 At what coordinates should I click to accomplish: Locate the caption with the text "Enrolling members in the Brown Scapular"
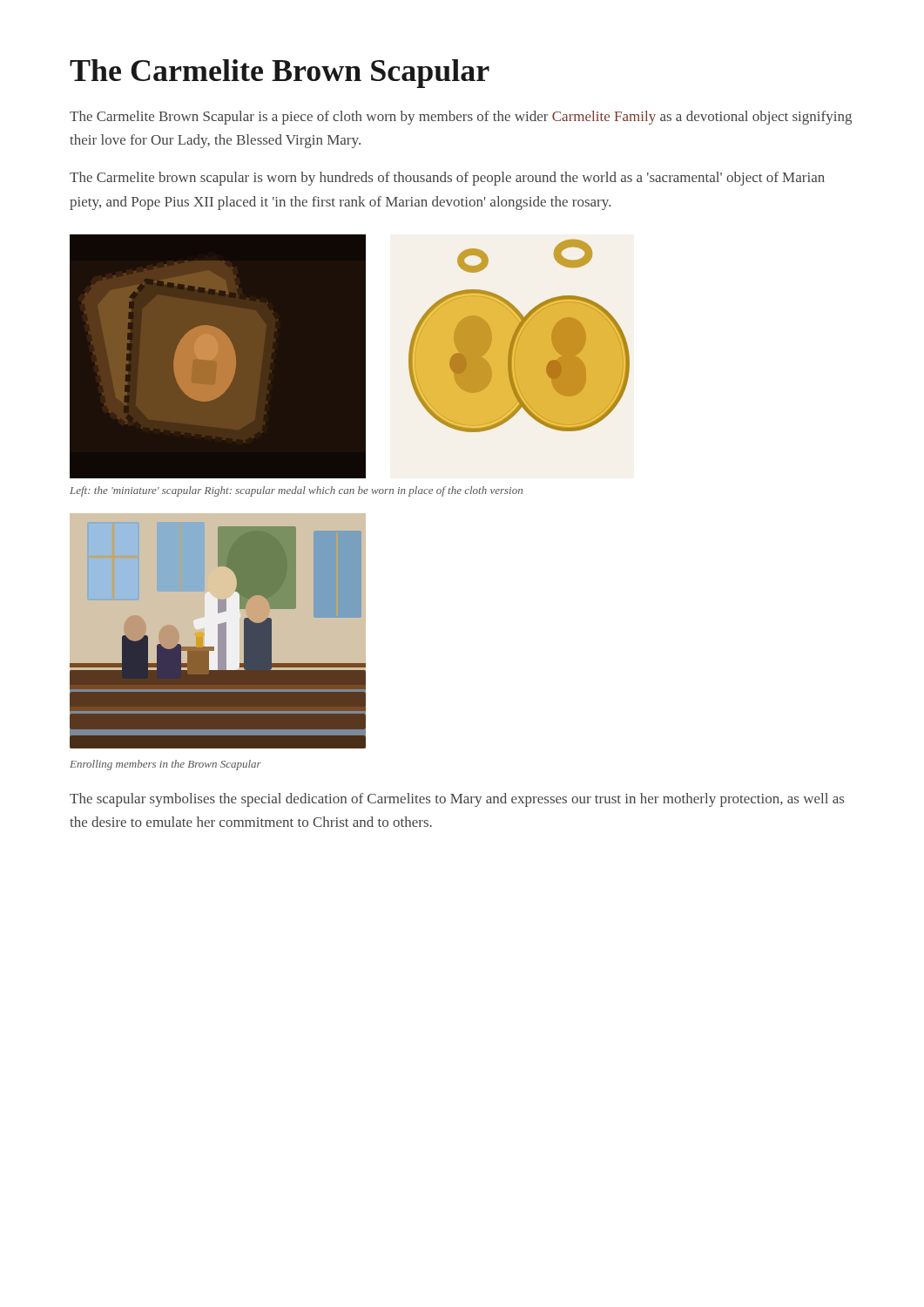165,764
